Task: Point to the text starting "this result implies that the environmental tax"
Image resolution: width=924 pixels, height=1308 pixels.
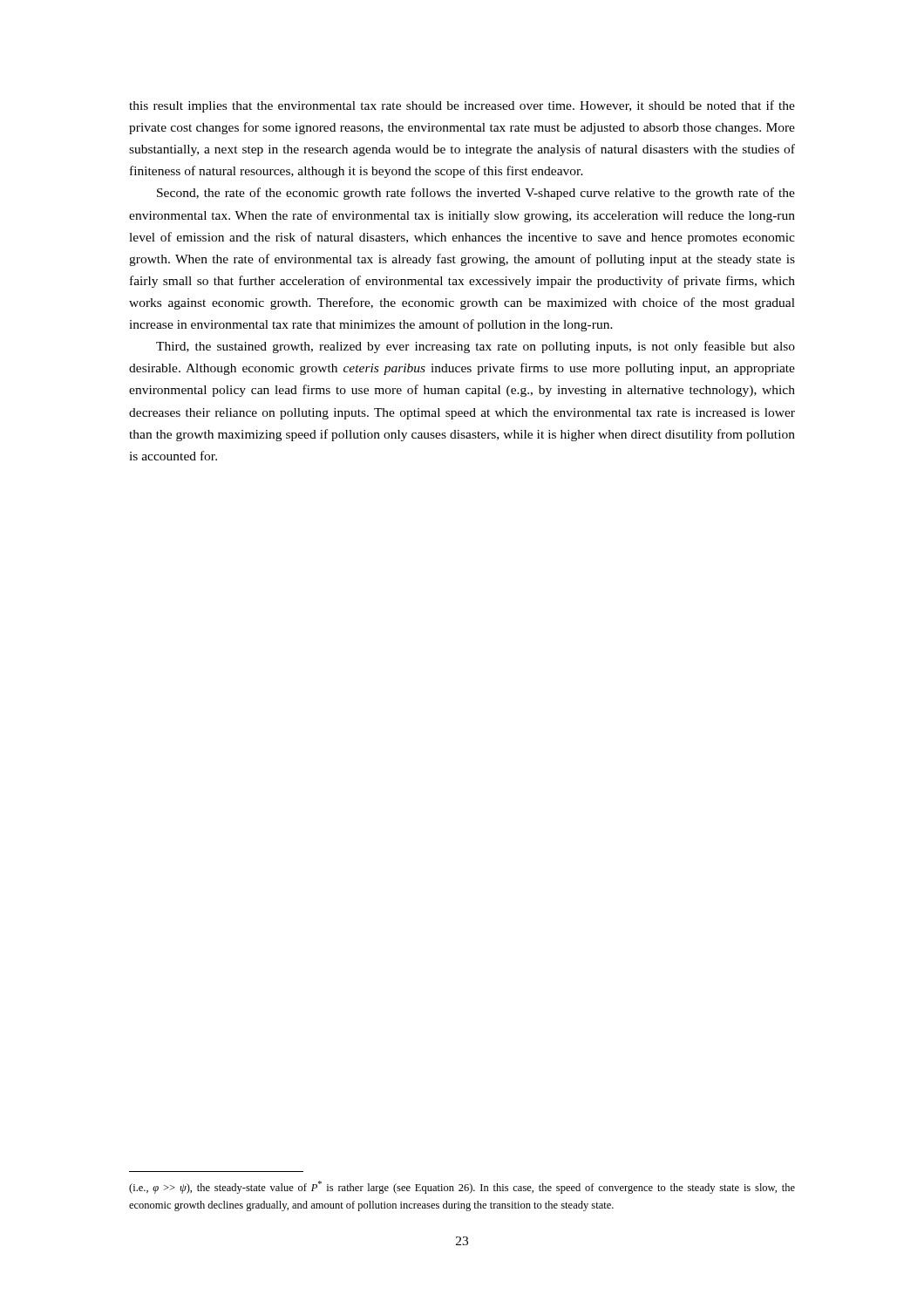Action: 462,138
